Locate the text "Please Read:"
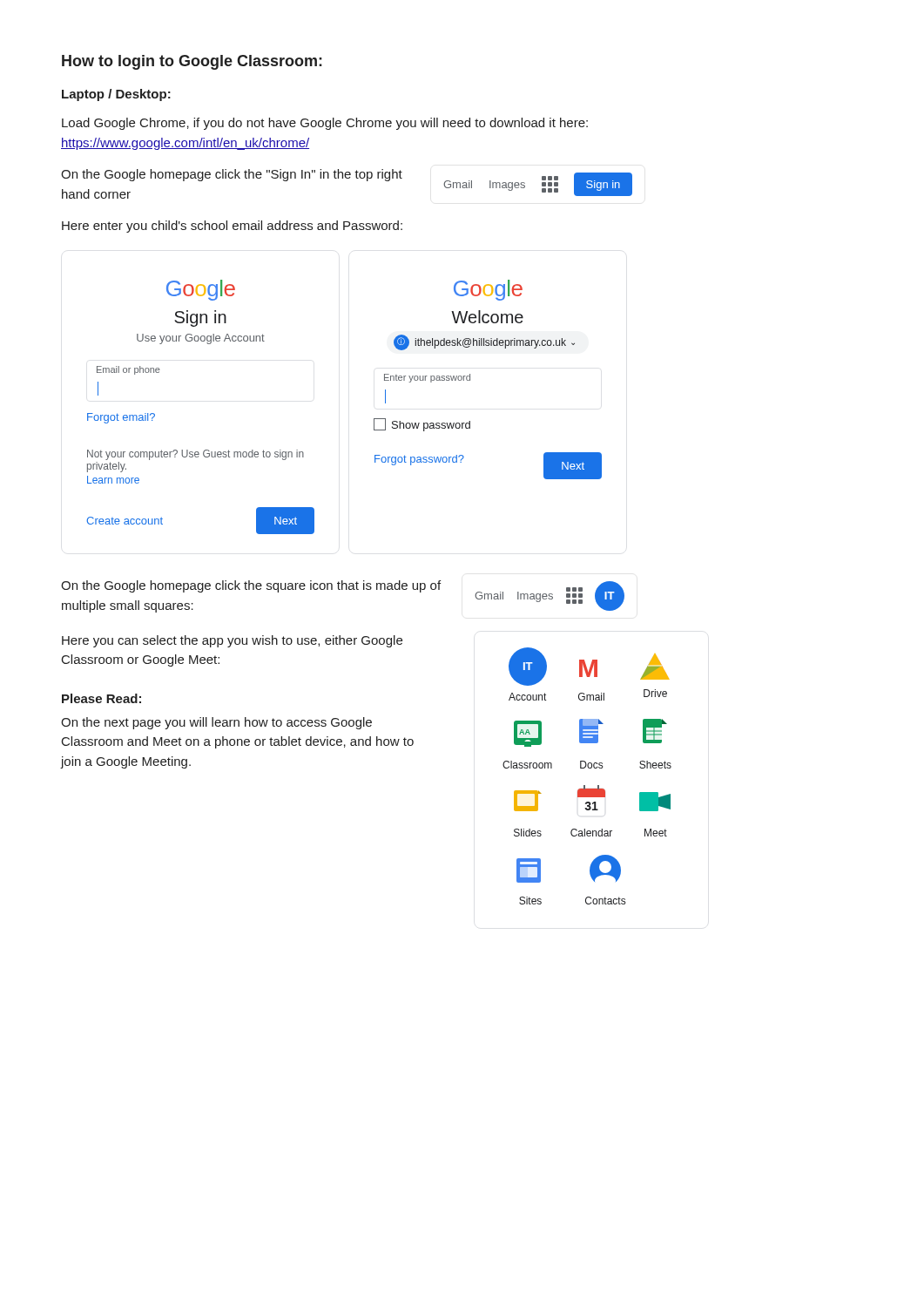924x1307 pixels. [102, 698]
